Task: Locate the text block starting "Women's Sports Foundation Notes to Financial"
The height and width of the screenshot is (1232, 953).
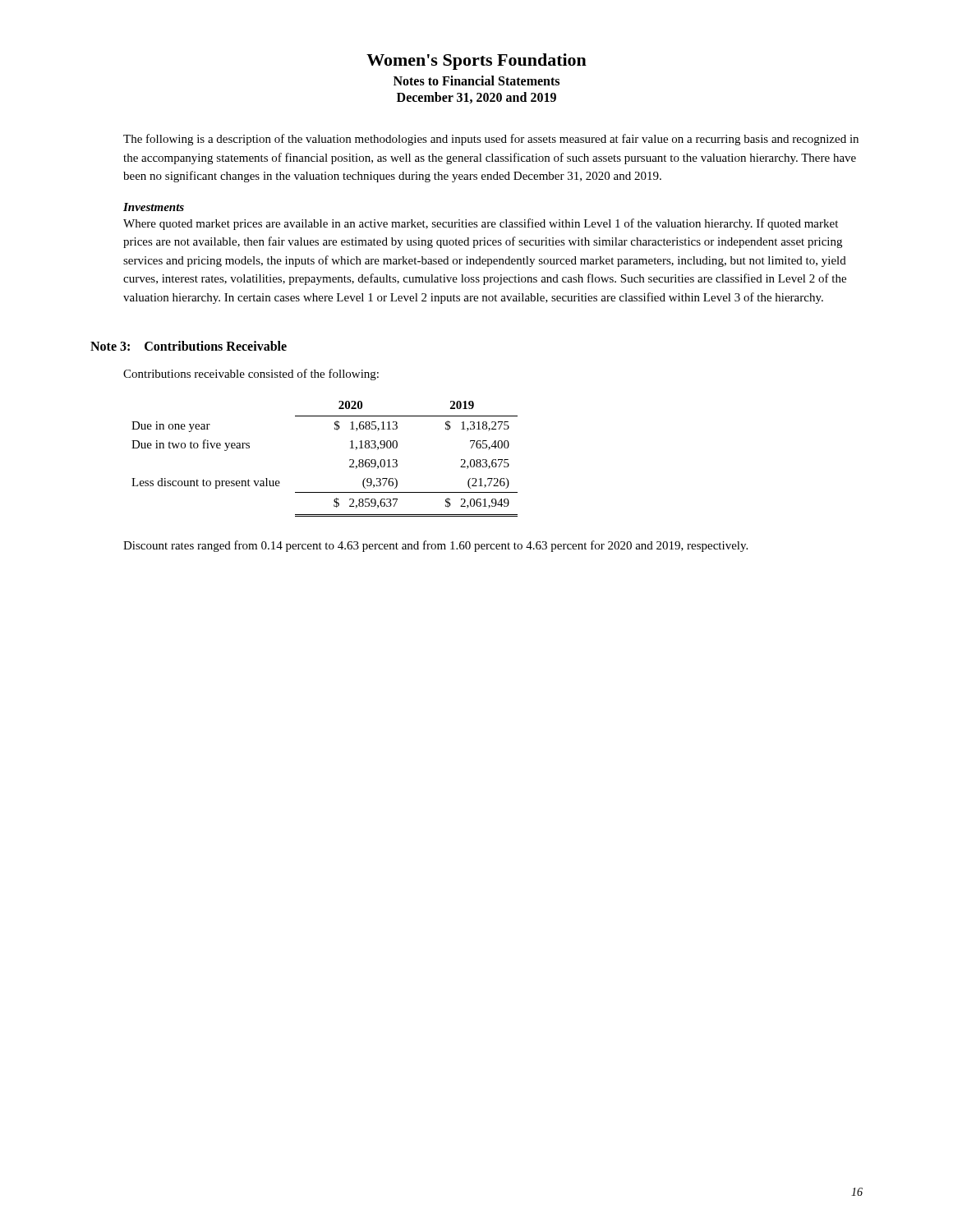Action: pyautogui.click(x=476, y=77)
